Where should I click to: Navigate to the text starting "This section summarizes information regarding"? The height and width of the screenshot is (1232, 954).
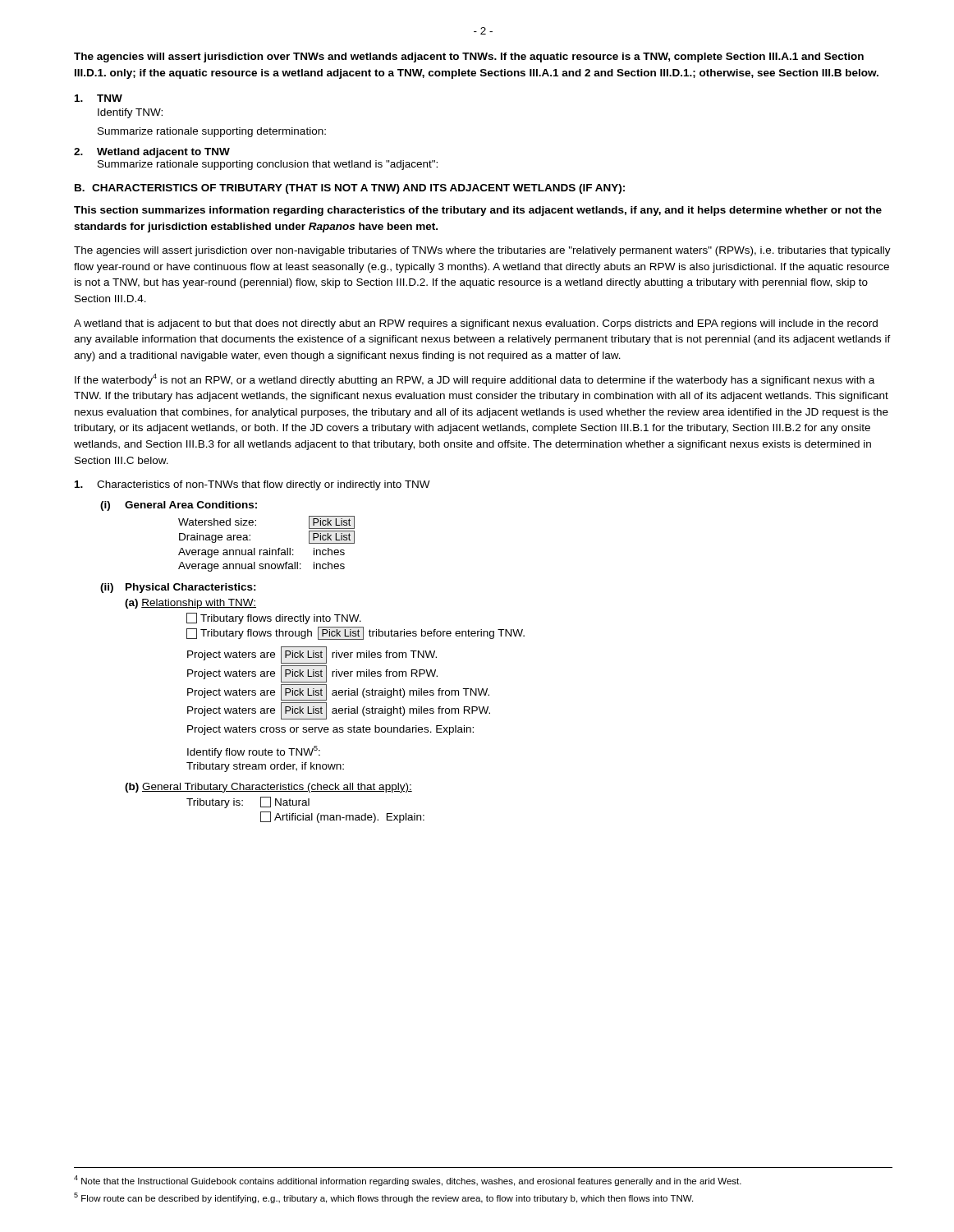point(478,218)
